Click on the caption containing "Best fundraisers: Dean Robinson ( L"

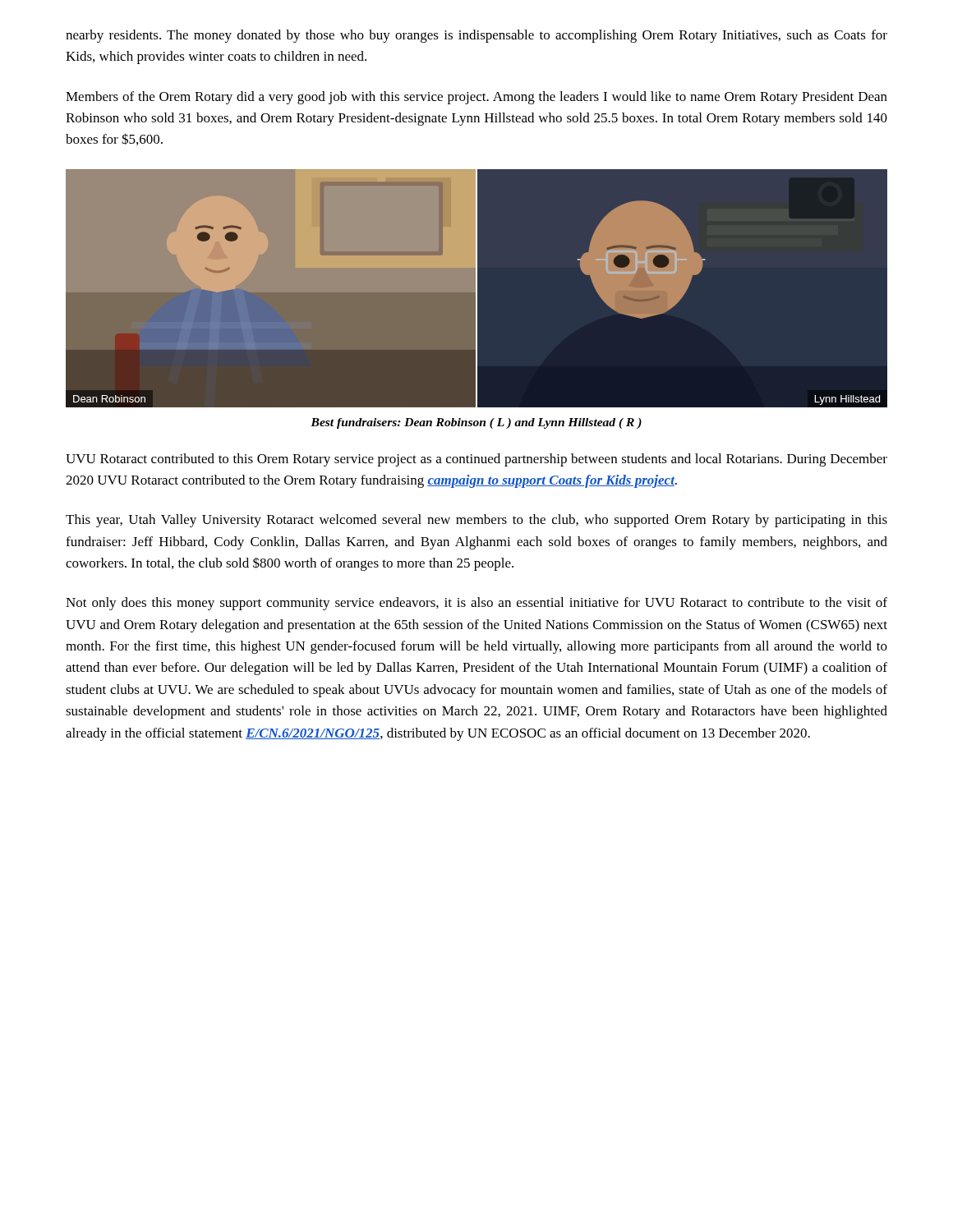click(x=476, y=422)
